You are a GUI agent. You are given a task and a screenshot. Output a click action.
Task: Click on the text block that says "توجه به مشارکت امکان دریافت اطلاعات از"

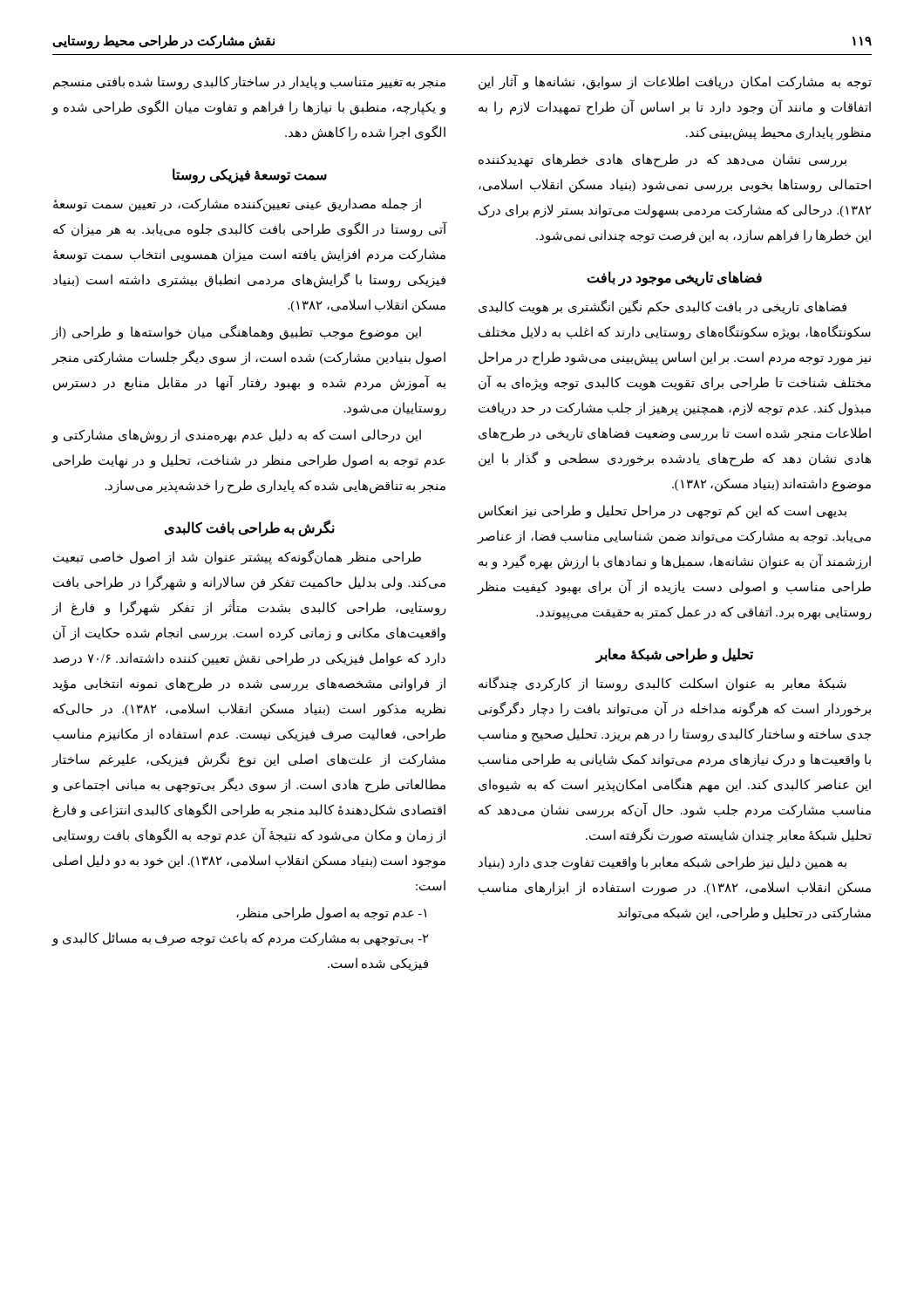pyautogui.click(x=675, y=108)
